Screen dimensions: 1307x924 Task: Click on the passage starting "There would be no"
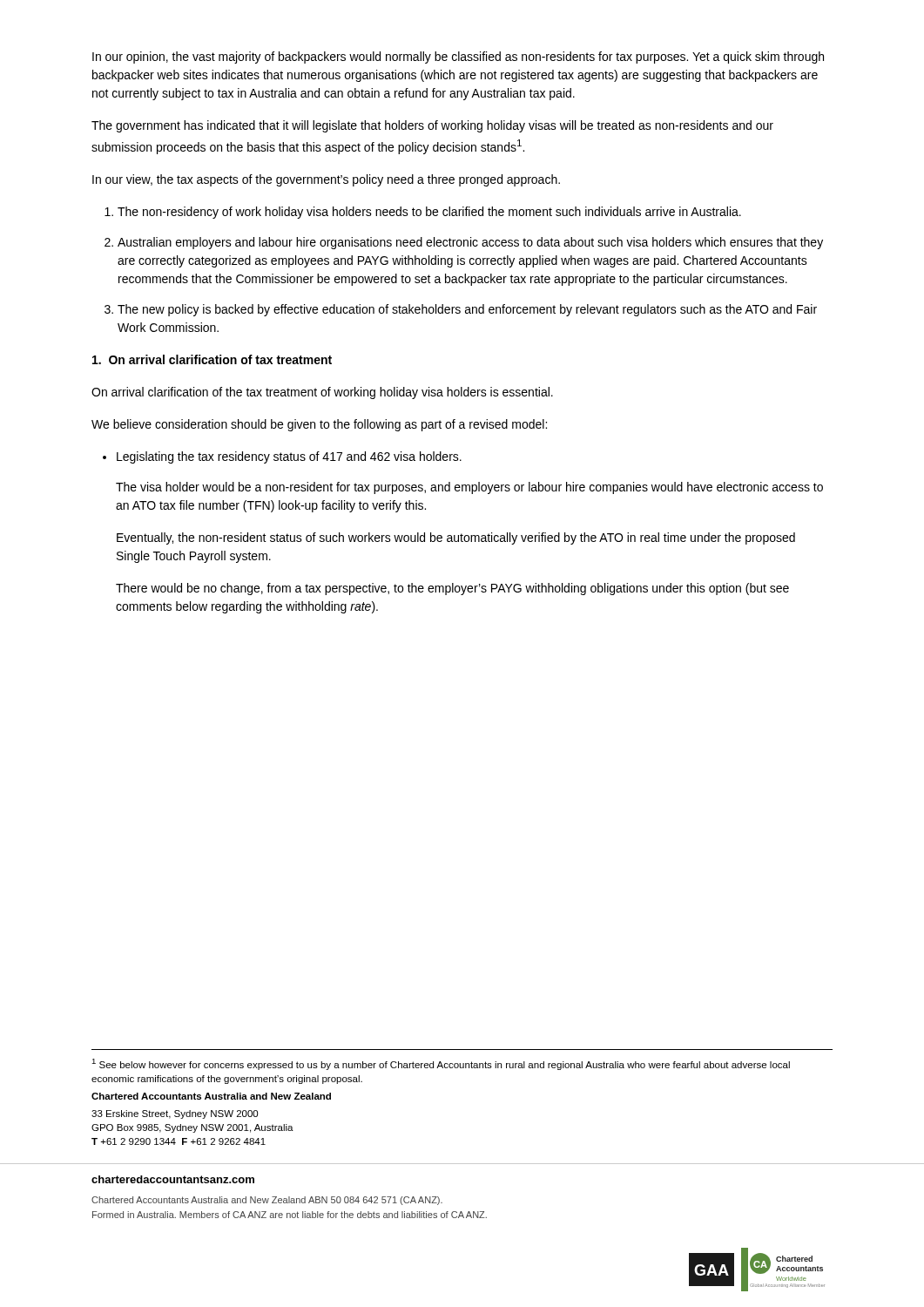(x=474, y=597)
